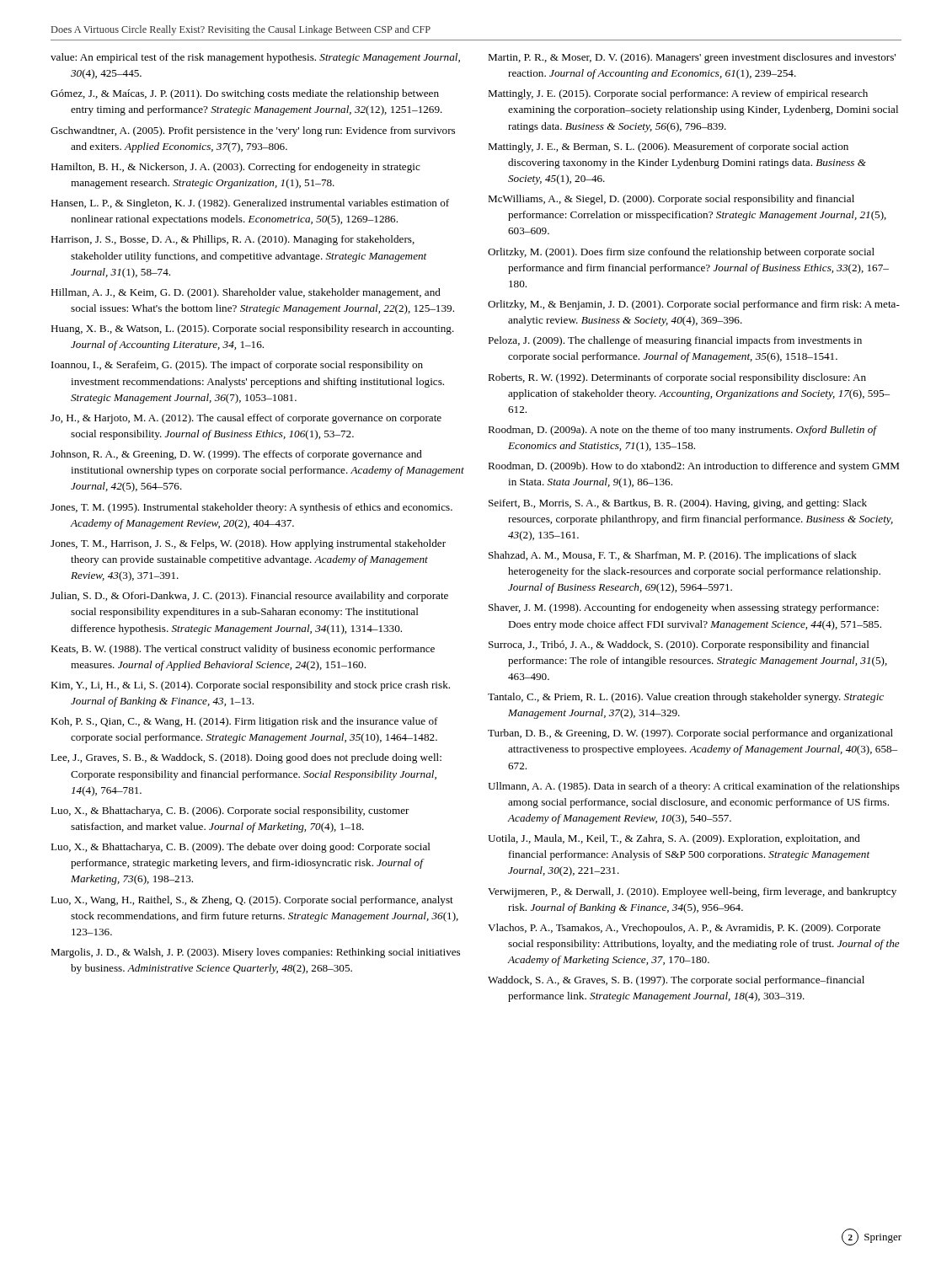Screen dimensions: 1264x952
Task: Click on the list item that says "McWilliams, A., & Siegel, D. (2000)."
Action: [x=687, y=215]
